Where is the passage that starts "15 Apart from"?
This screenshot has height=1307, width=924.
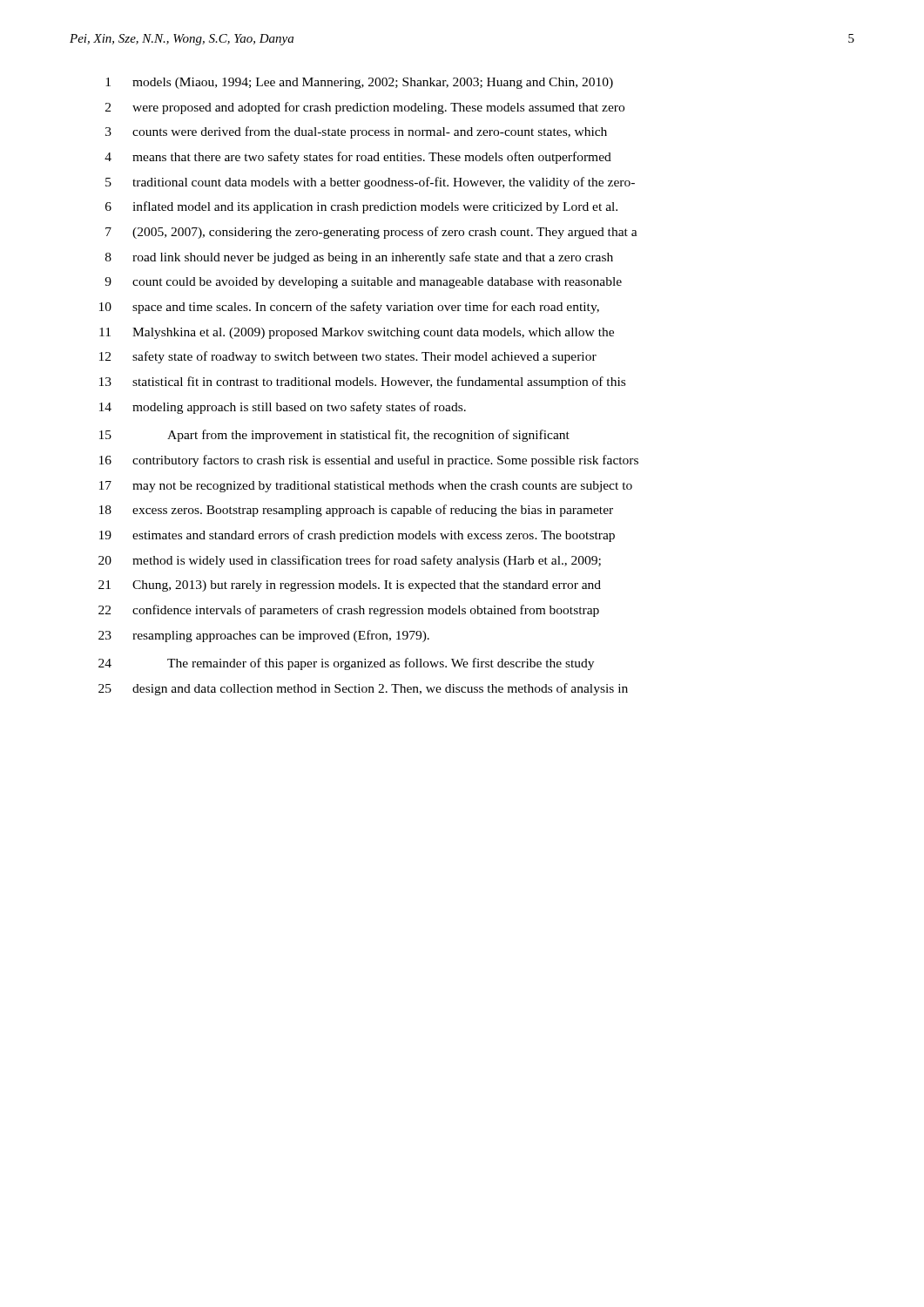[x=462, y=535]
